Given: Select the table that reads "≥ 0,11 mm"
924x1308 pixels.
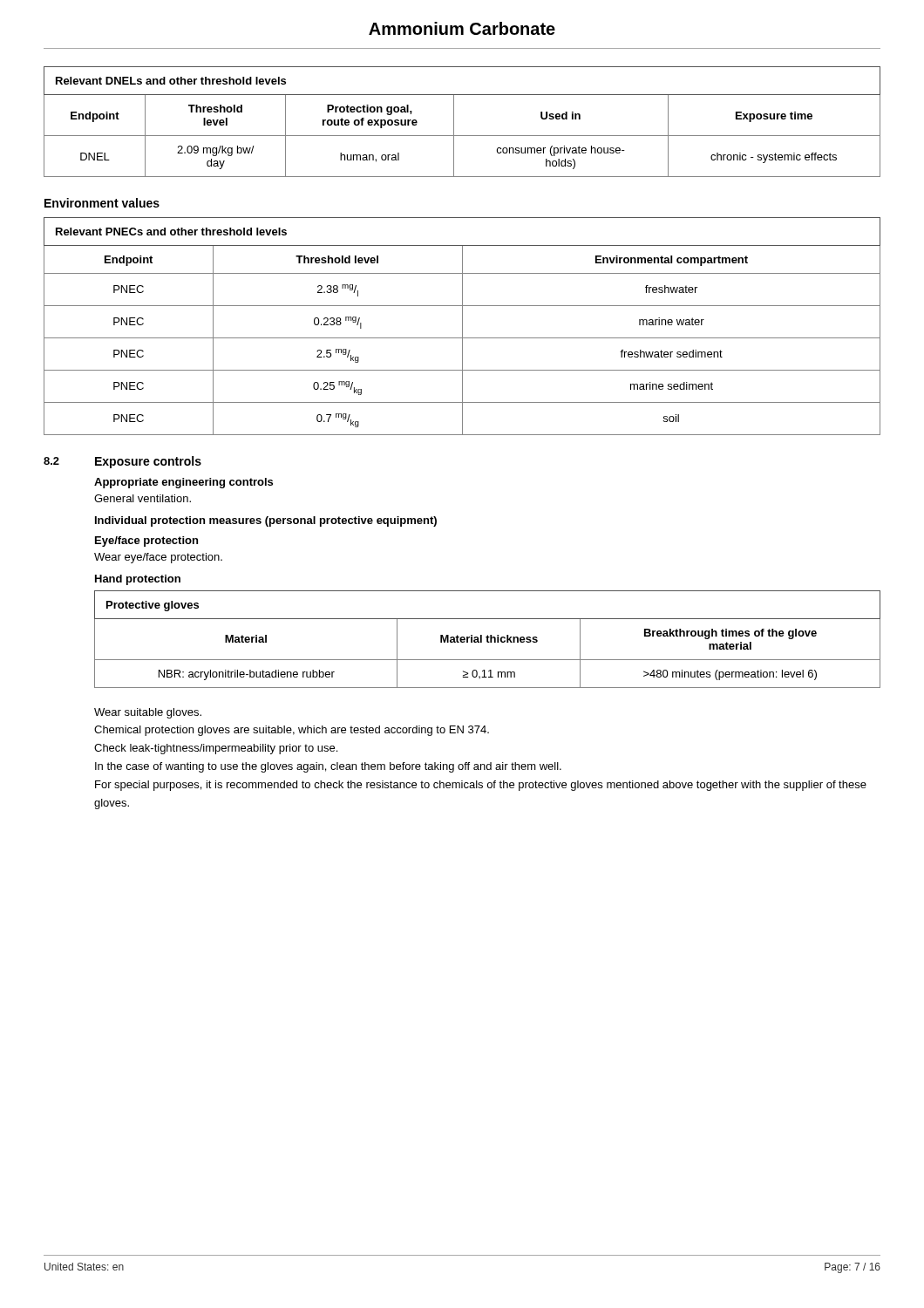Looking at the screenshot, I should coord(487,639).
